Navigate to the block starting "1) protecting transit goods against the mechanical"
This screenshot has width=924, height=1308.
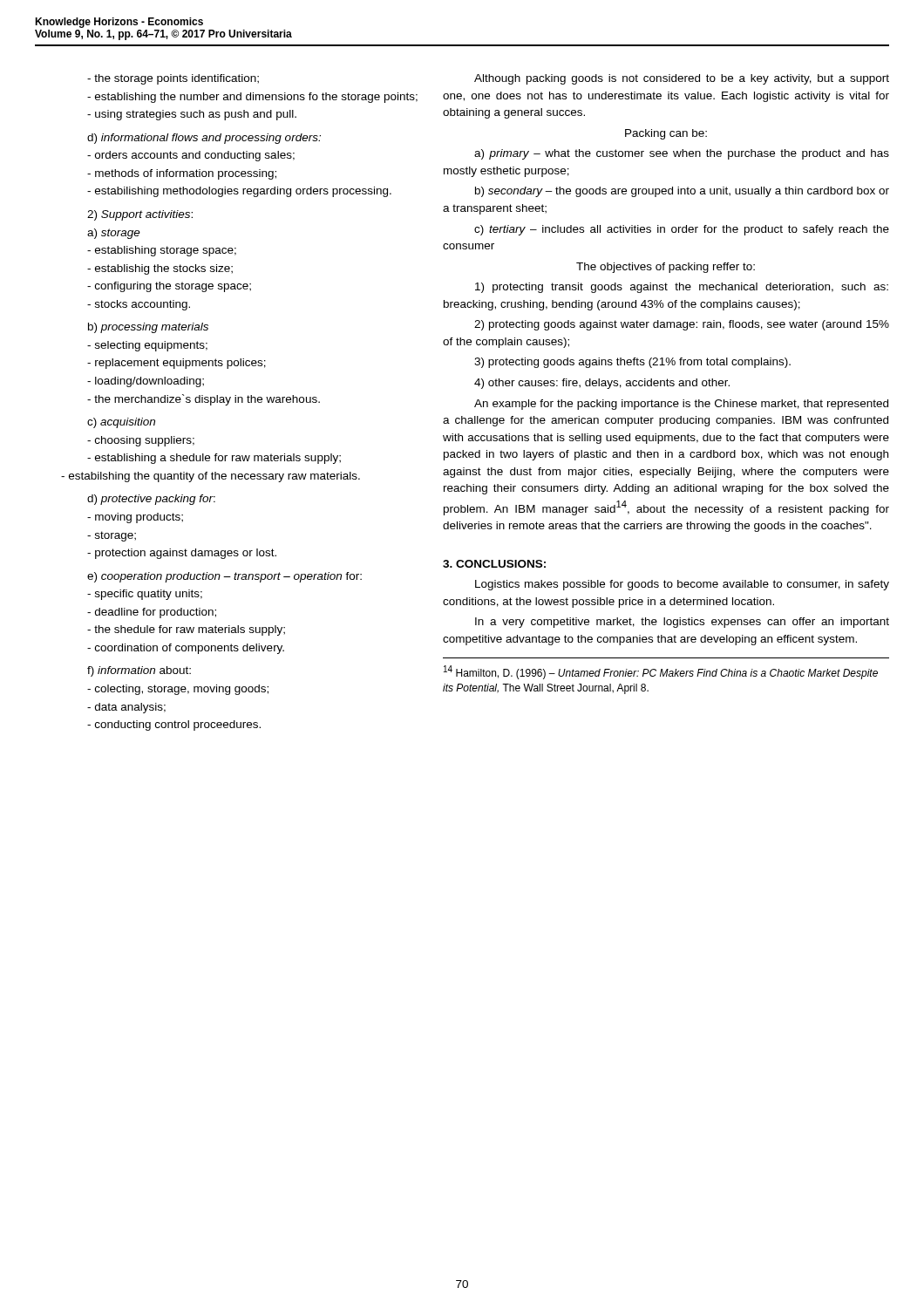tap(666, 295)
